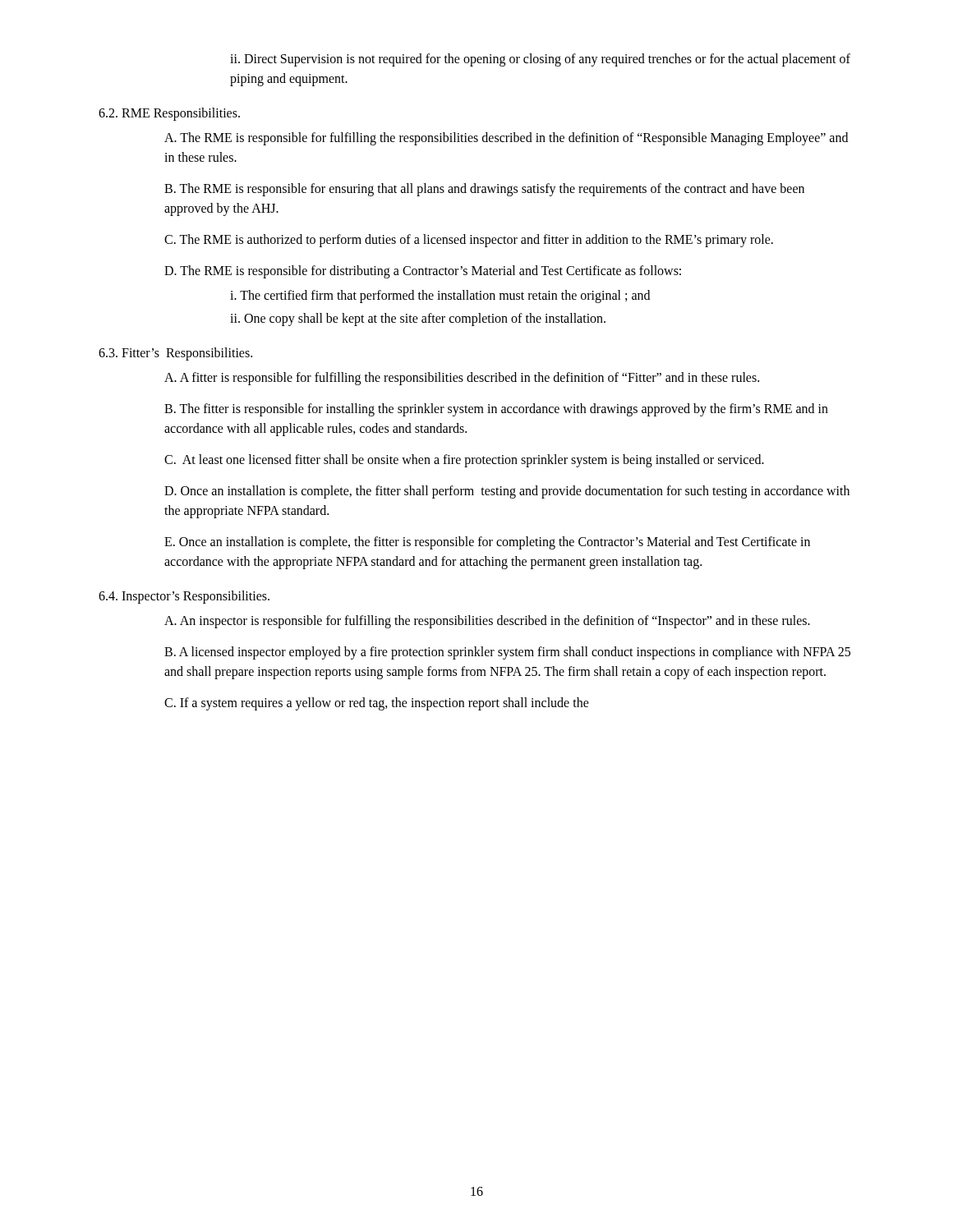Find the text starting "D. The RME is responsible for distributing a"
The height and width of the screenshot is (1232, 953).
pyautogui.click(x=423, y=271)
